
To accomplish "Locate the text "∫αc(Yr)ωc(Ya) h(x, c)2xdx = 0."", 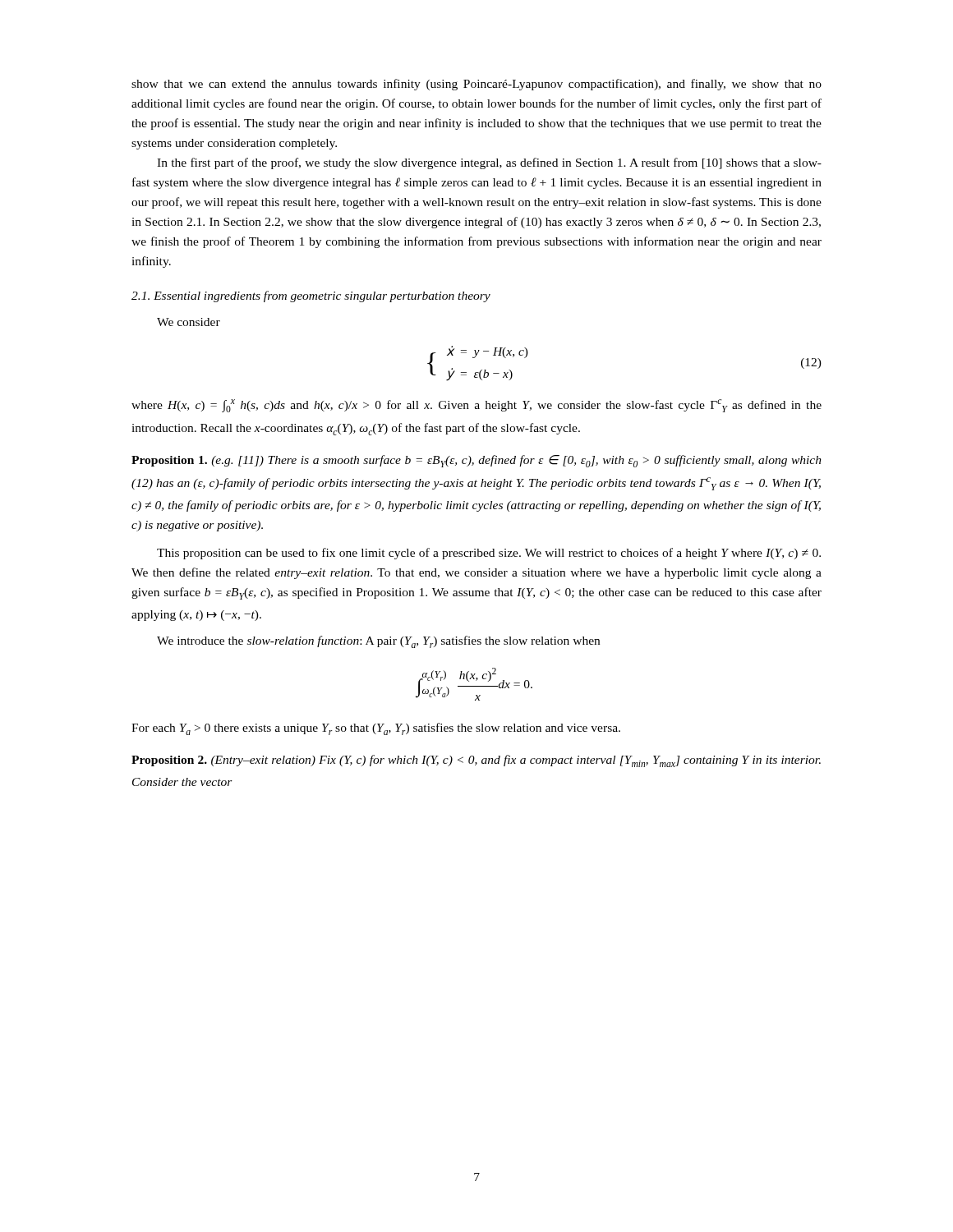I will point(475,685).
